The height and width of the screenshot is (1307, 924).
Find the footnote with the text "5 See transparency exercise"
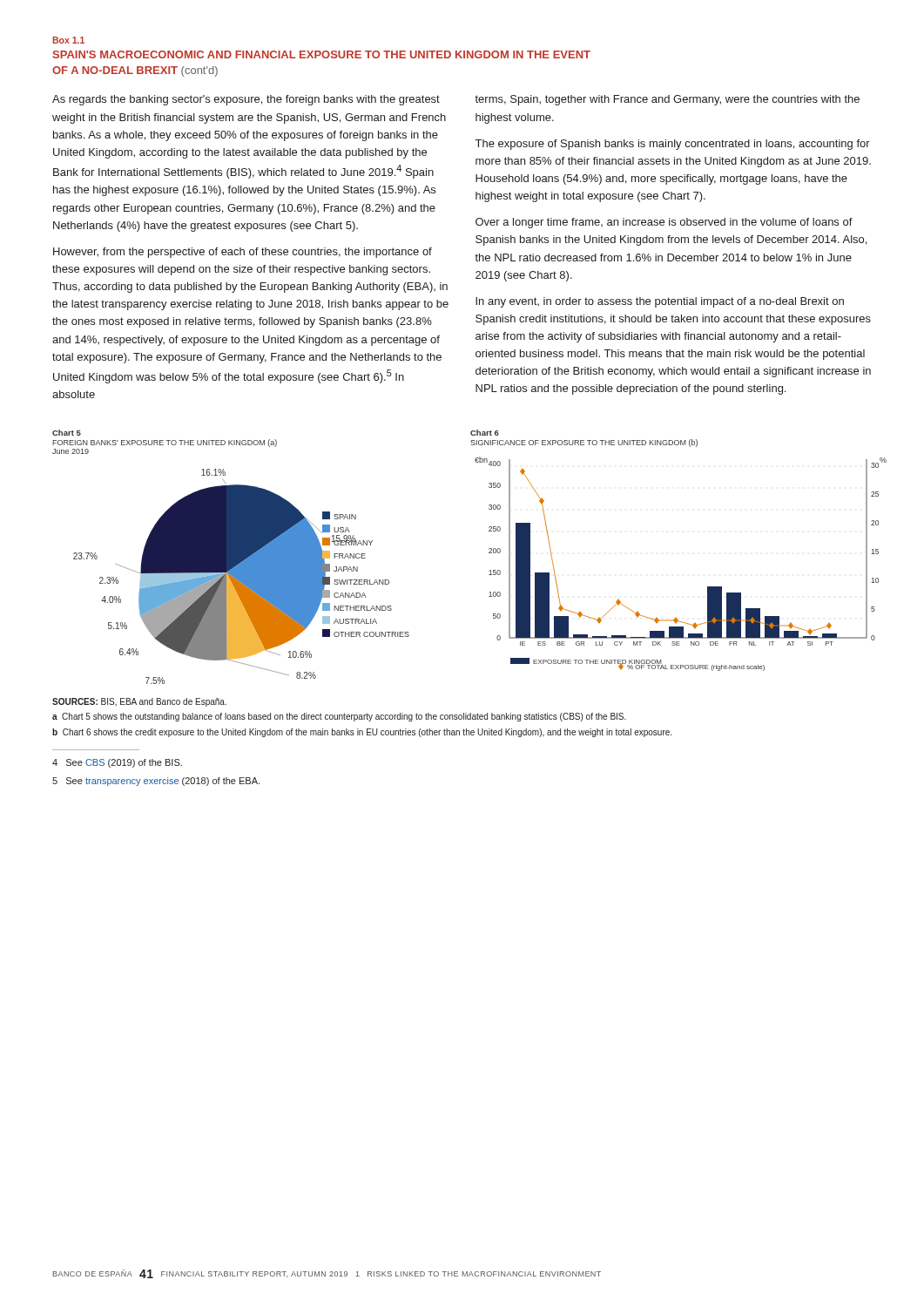pos(156,781)
